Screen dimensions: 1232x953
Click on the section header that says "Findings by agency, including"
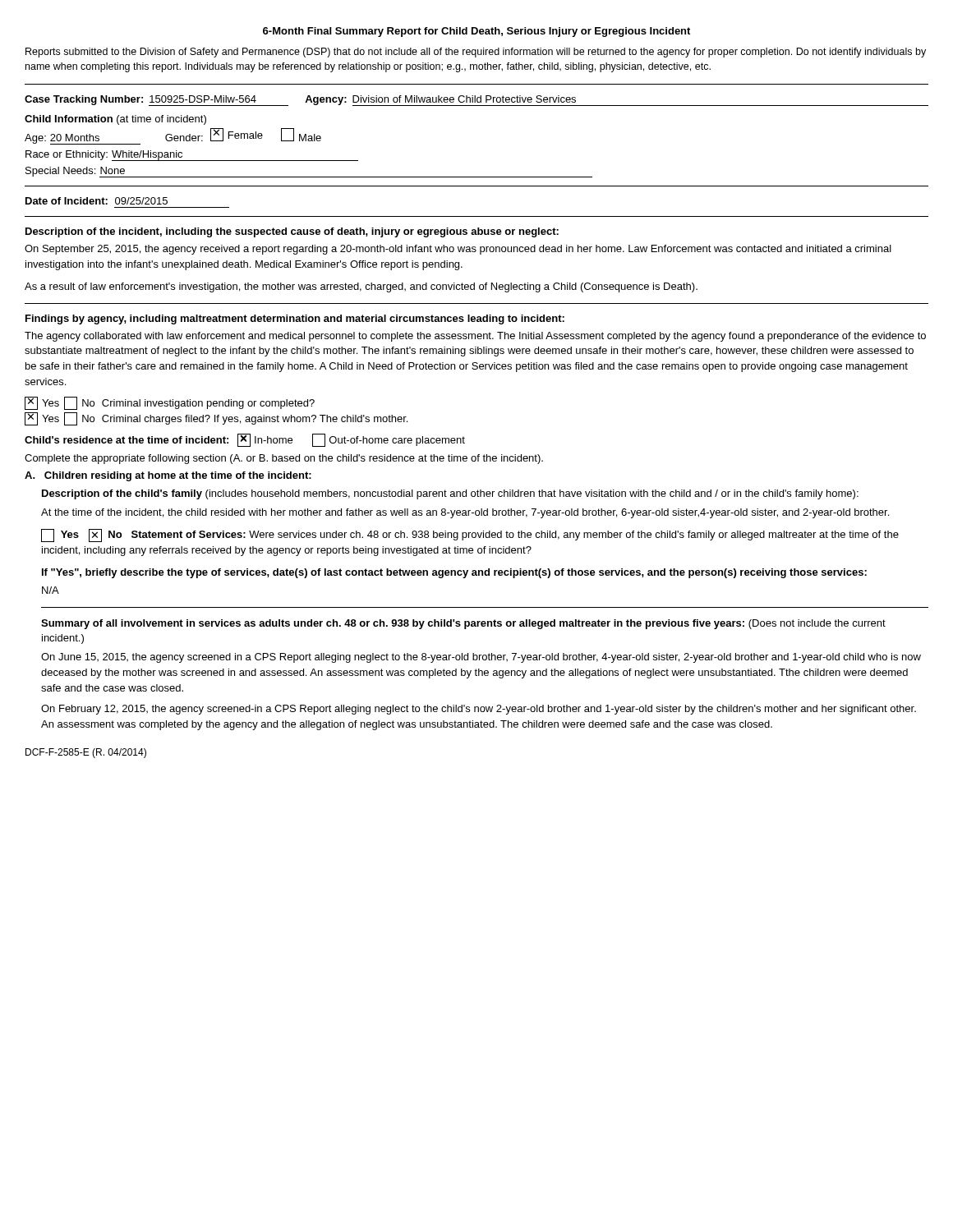coord(295,318)
